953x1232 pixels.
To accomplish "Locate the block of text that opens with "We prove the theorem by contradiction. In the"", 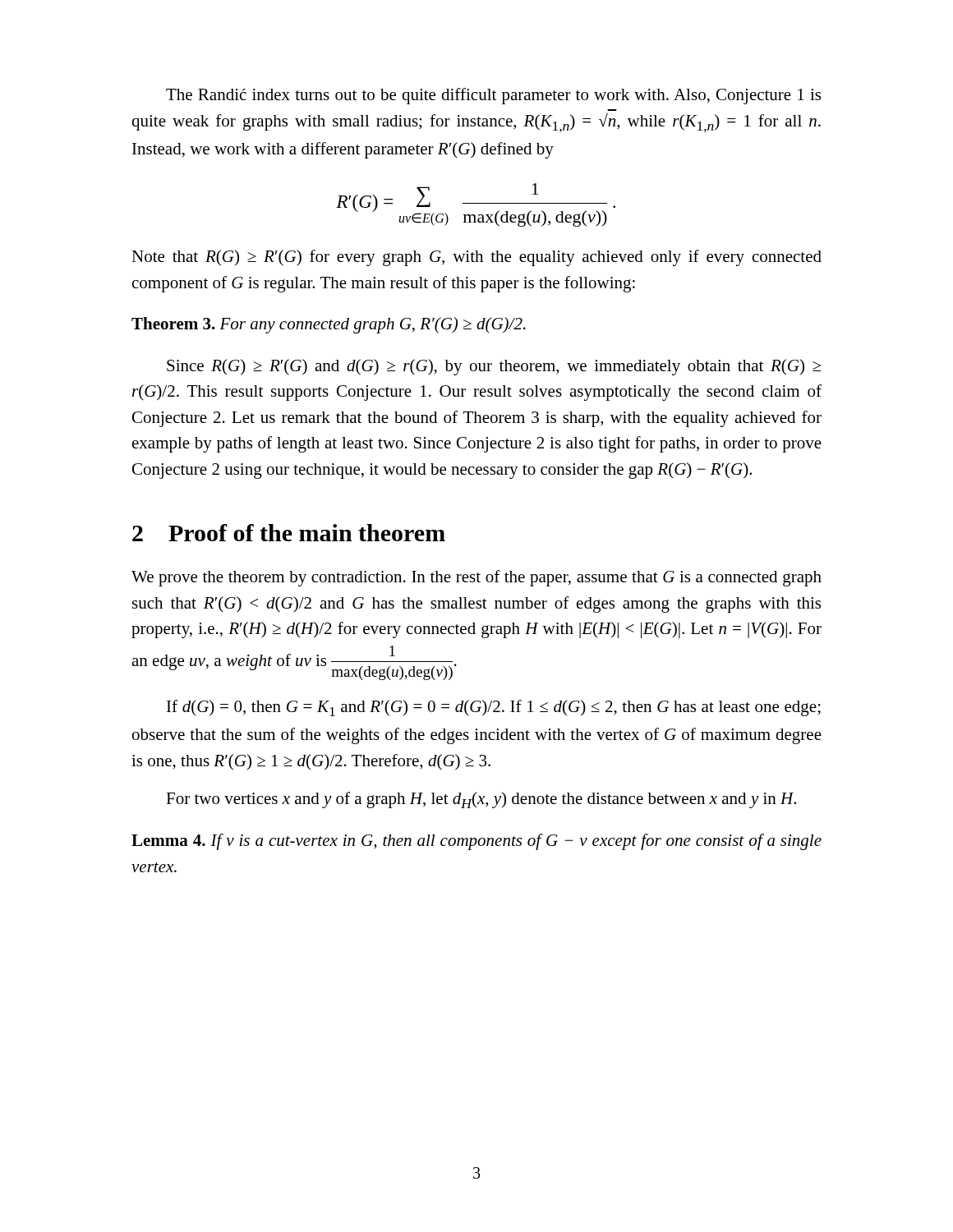I will coord(476,623).
